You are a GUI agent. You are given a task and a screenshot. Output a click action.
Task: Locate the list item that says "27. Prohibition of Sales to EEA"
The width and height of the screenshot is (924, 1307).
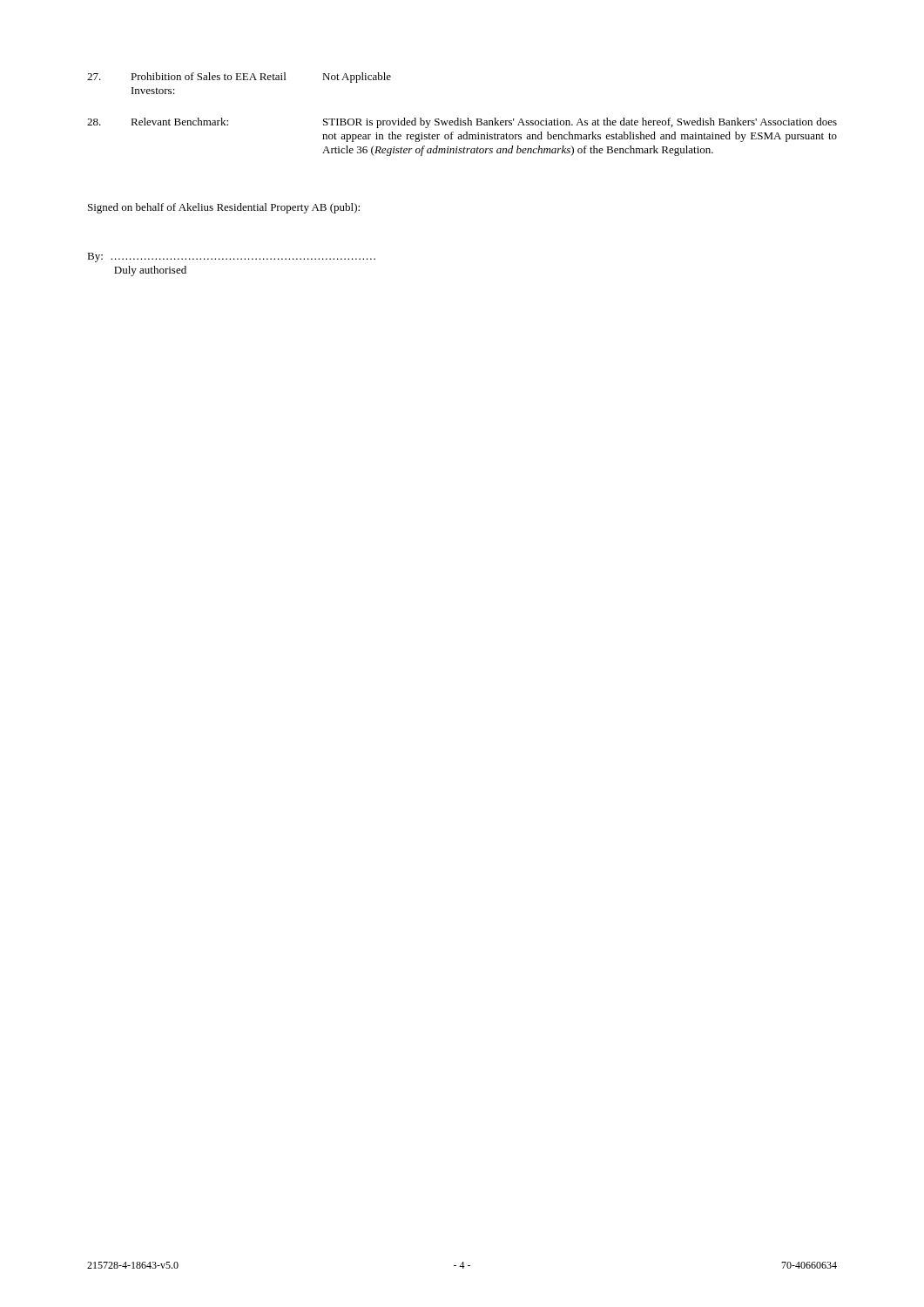point(239,78)
